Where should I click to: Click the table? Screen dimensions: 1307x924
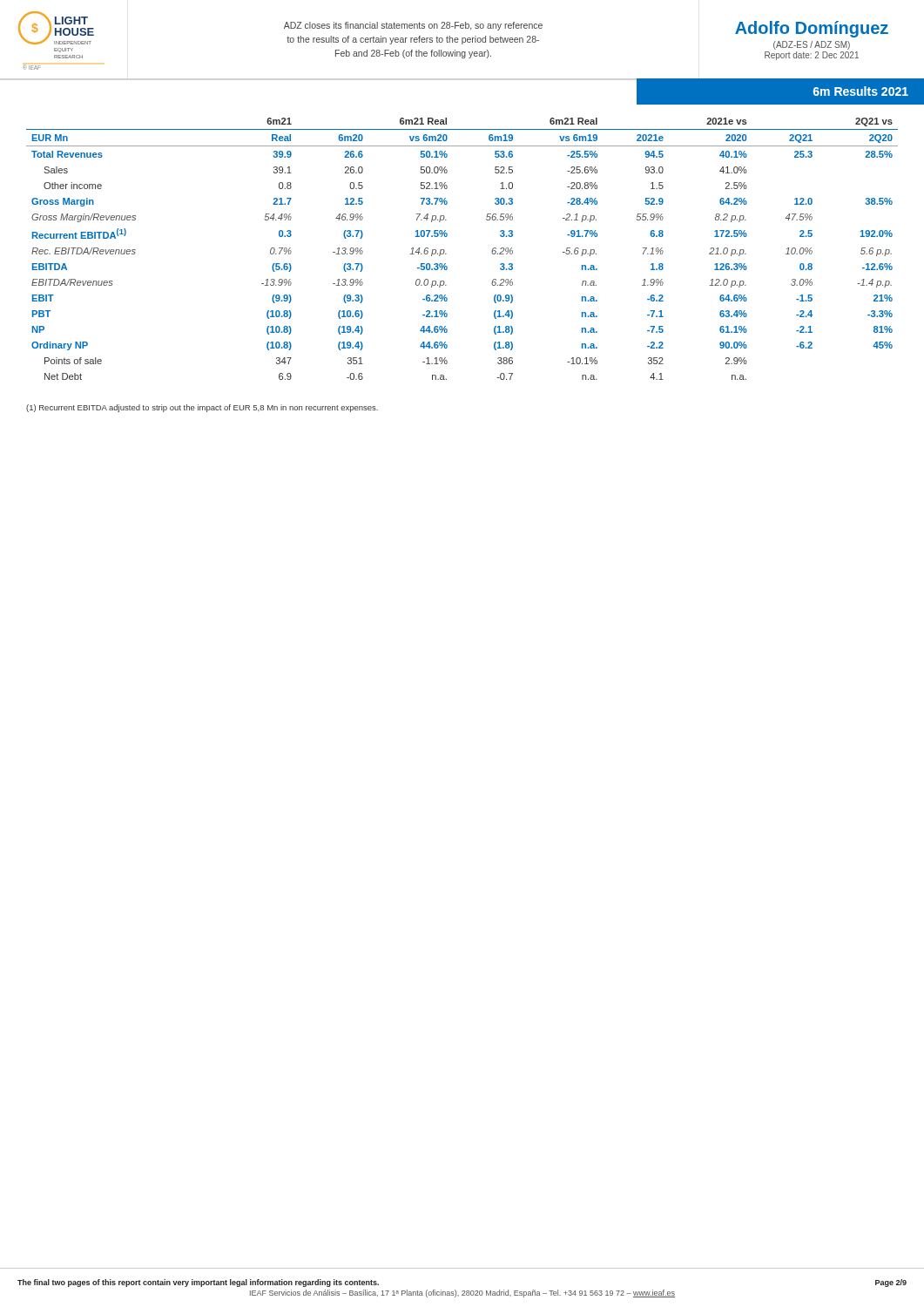pyautogui.click(x=462, y=249)
